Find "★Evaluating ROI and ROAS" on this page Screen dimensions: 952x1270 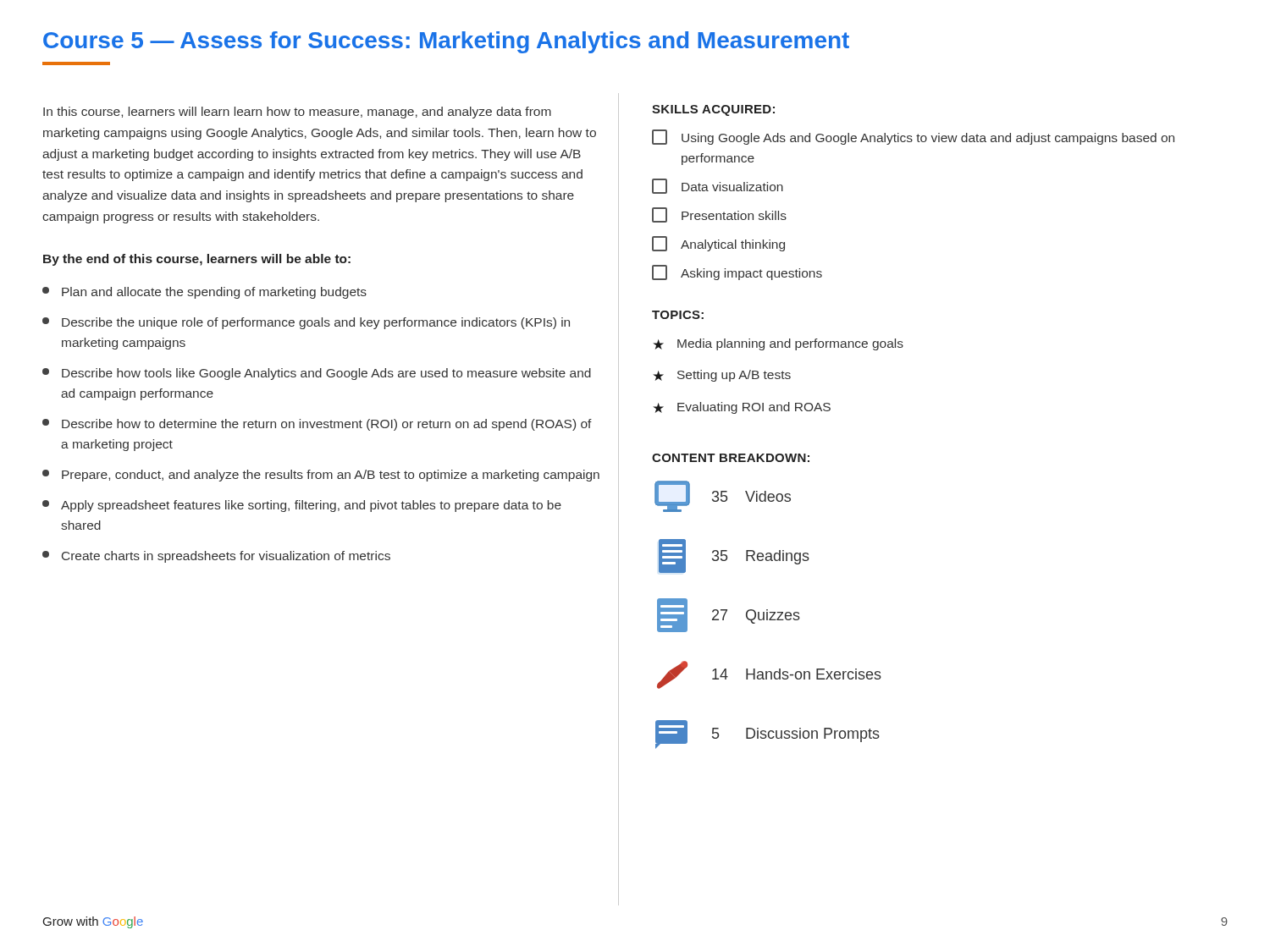pyautogui.click(x=741, y=408)
